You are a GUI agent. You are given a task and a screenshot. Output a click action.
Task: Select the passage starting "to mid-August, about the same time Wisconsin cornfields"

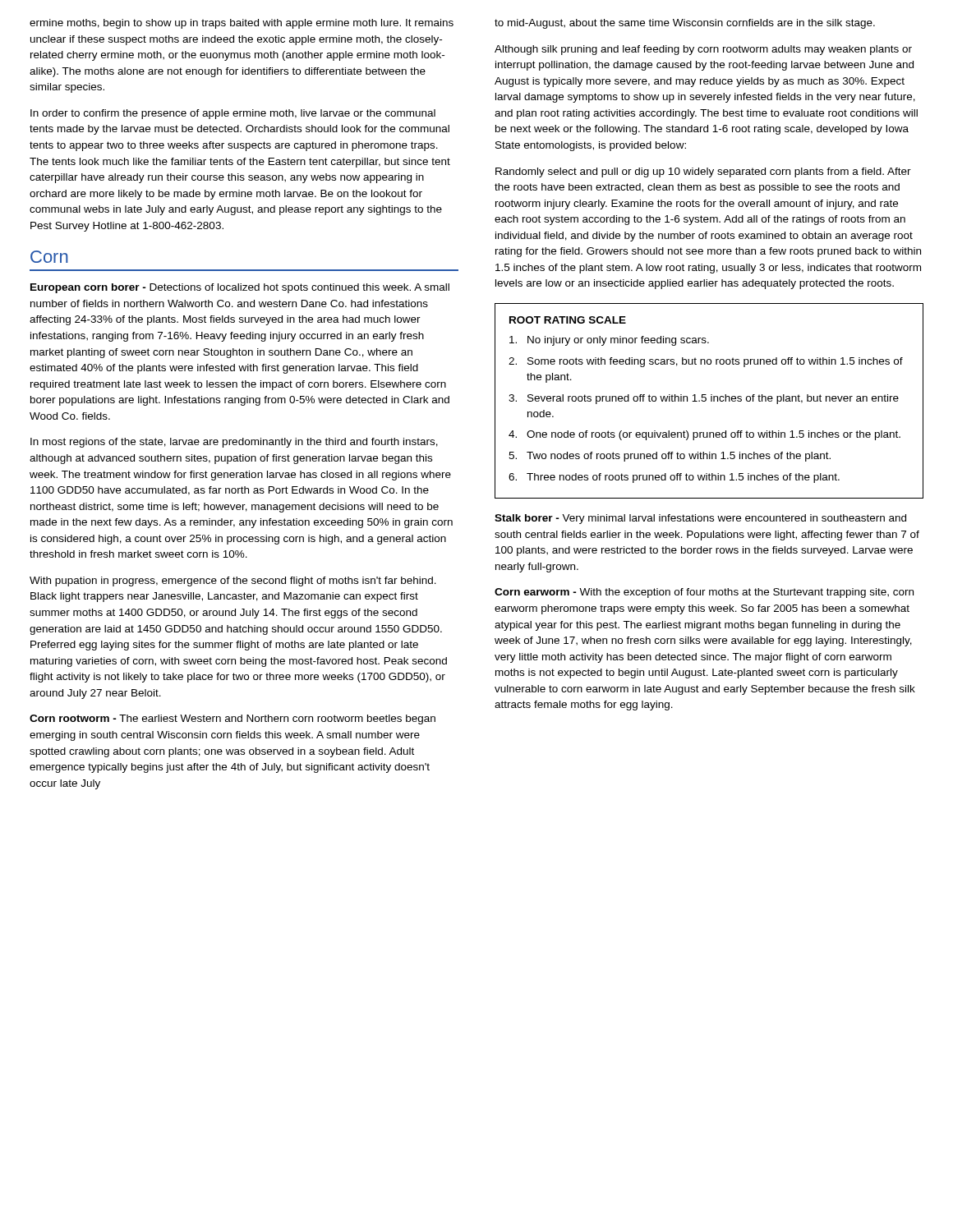pos(709,23)
